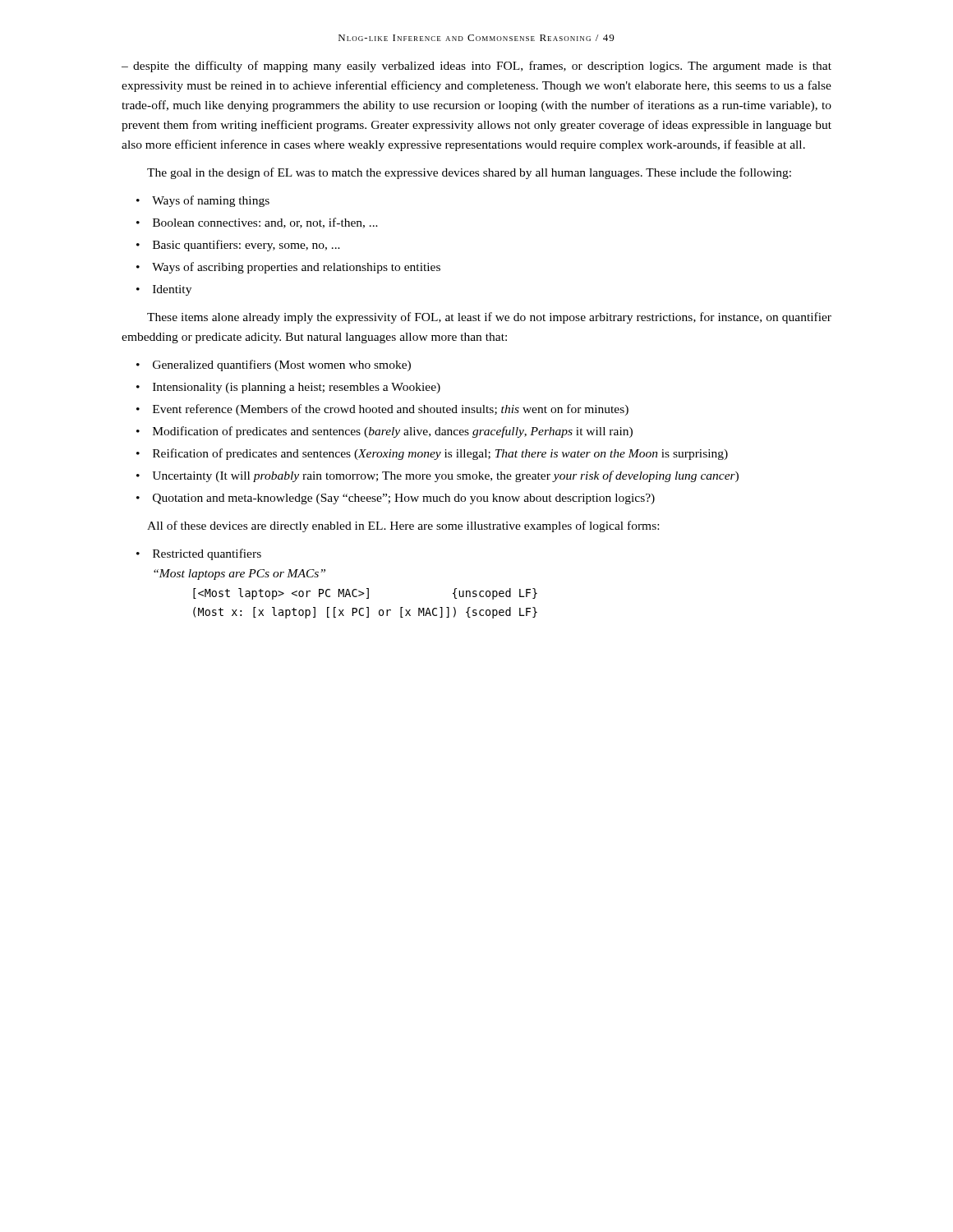The image size is (953, 1232).
Task: Select the region starting "Boolean connectives: and, or, not, if-then,"
Action: (x=265, y=222)
